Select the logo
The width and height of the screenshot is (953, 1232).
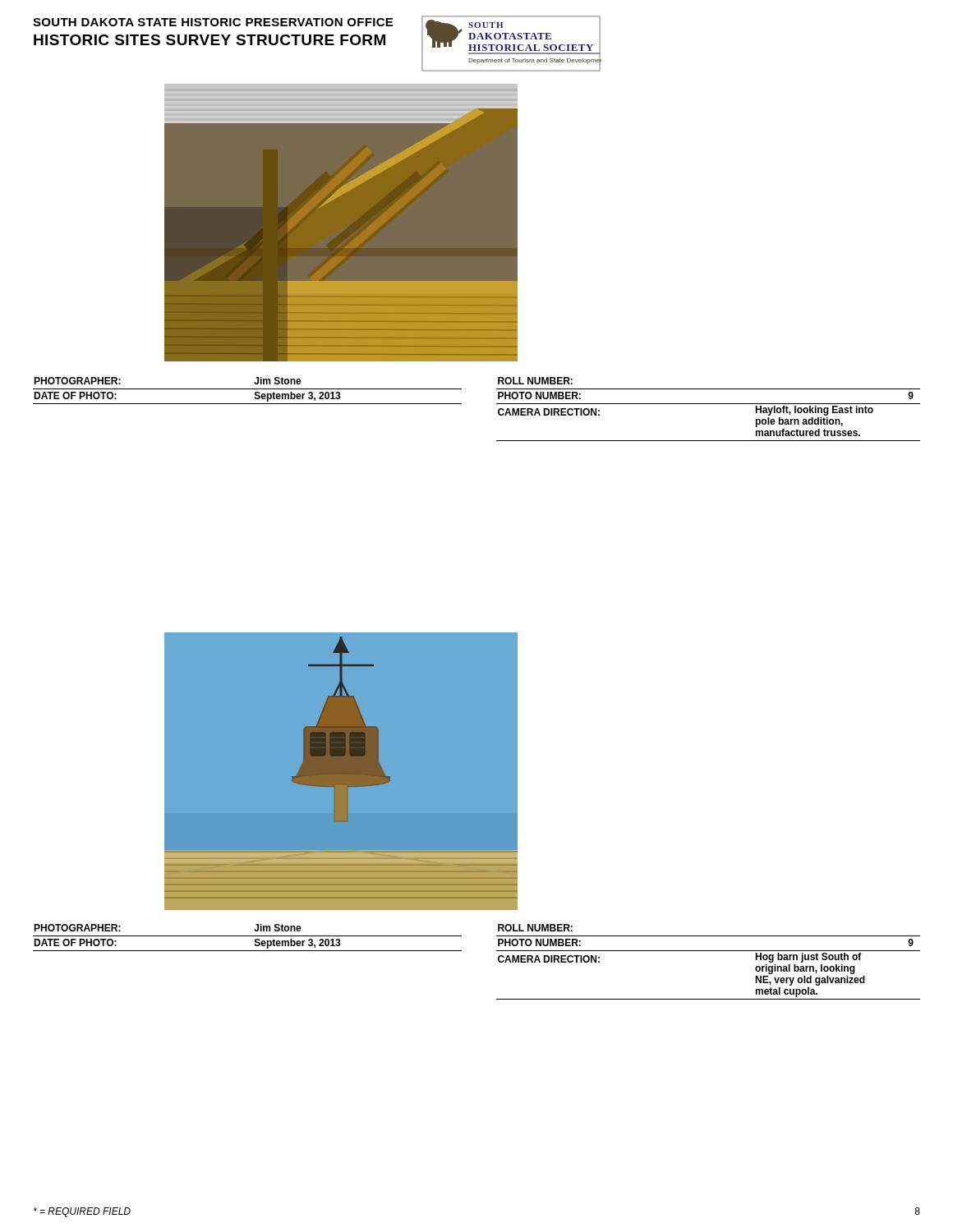pyautogui.click(x=511, y=44)
